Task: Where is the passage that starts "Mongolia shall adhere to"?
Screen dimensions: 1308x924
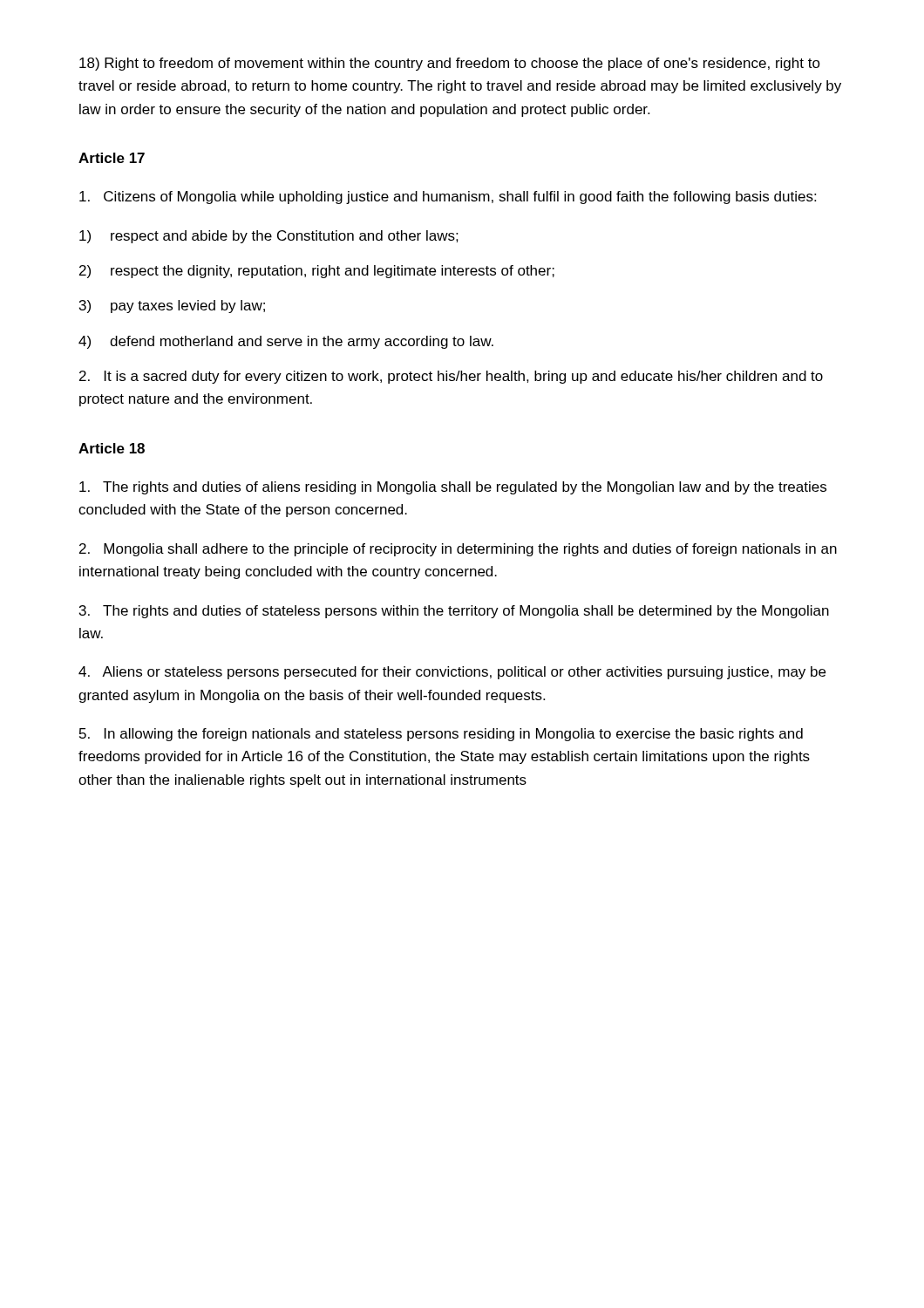Action: (x=458, y=560)
